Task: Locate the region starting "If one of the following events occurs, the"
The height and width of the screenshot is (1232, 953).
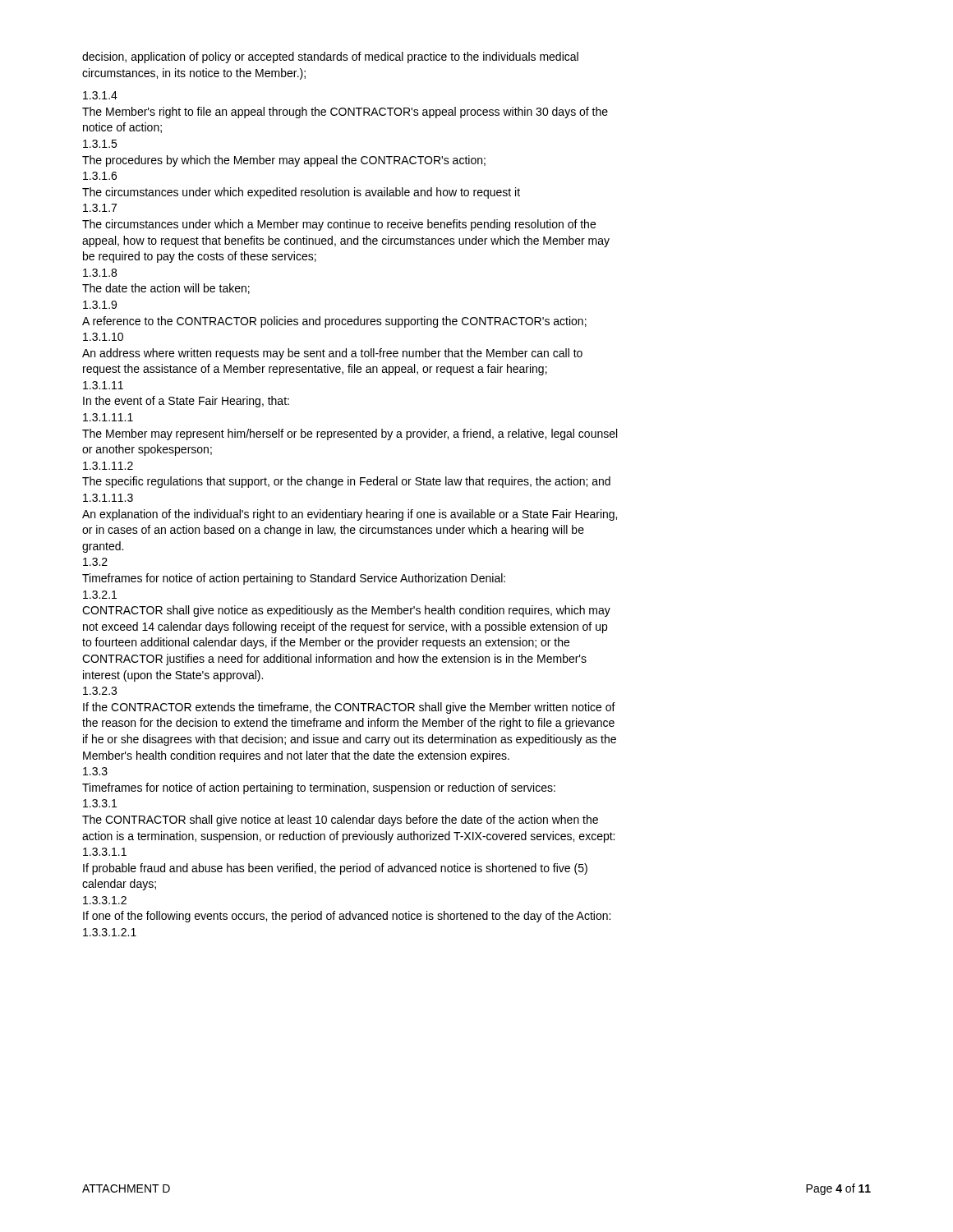Action: [x=476, y=917]
